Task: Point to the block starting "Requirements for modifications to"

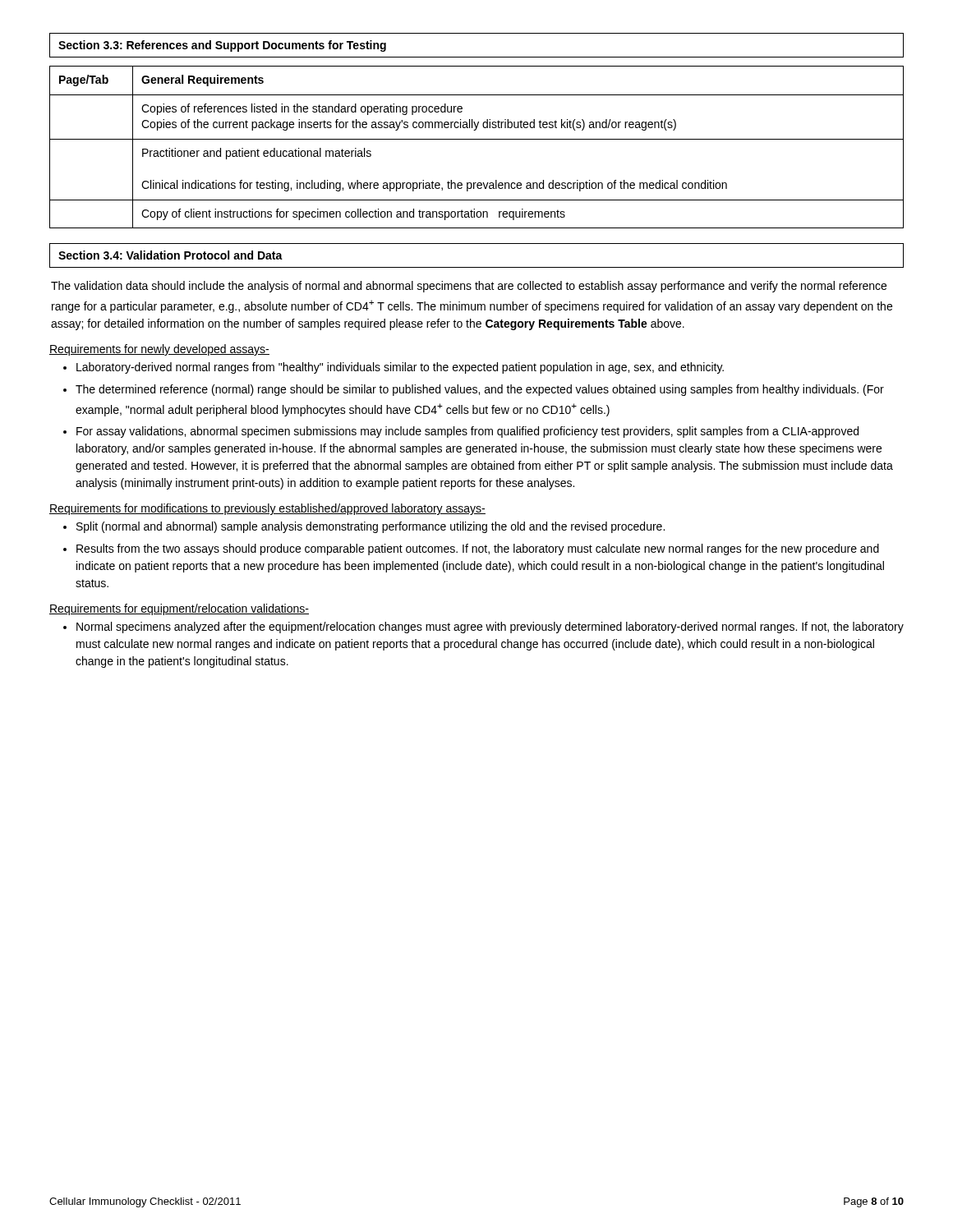Action: pyautogui.click(x=267, y=509)
